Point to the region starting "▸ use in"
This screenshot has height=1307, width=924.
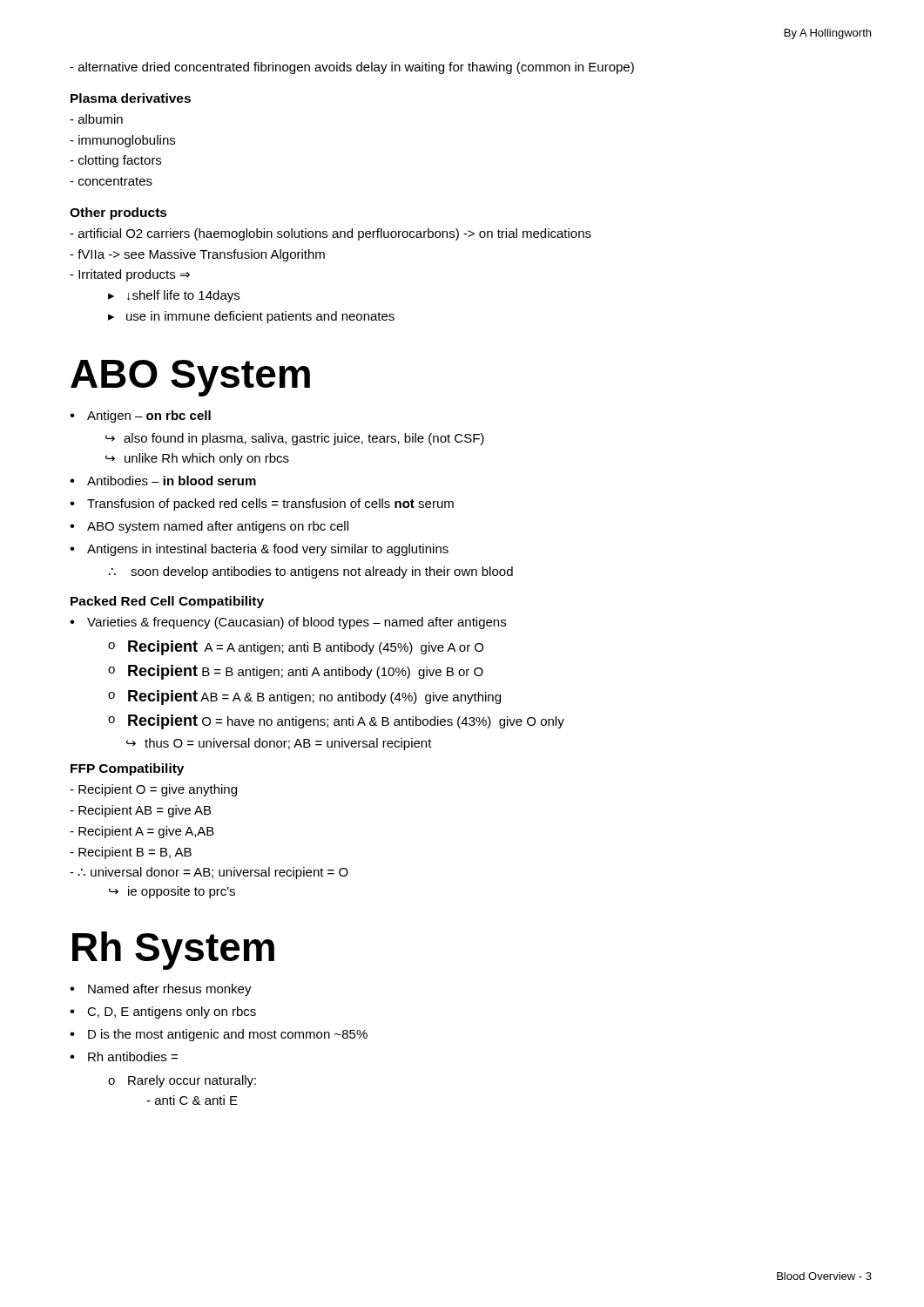[x=251, y=316]
